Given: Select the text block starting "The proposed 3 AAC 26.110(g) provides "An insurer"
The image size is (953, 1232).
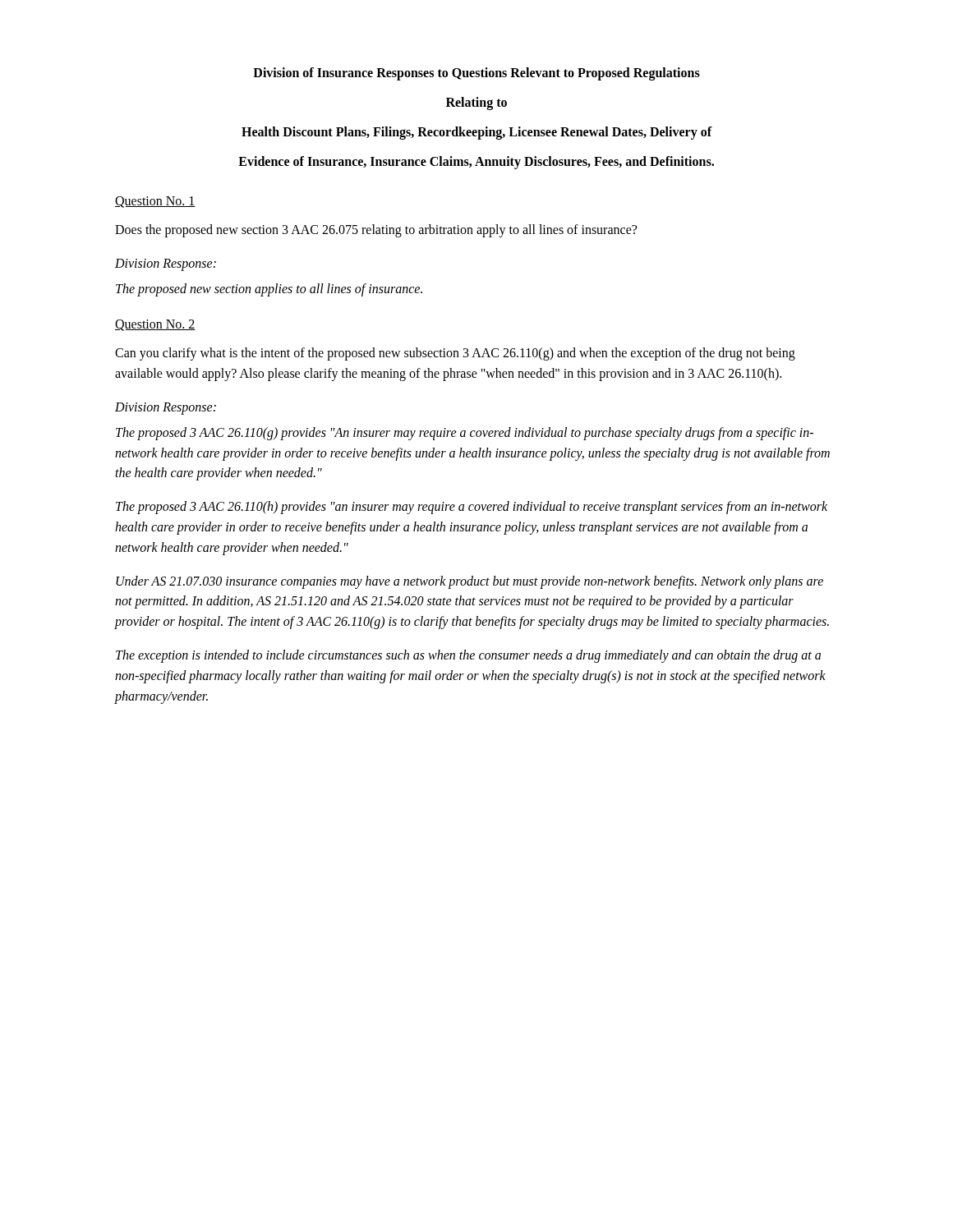Looking at the screenshot, I should coord(473,453).
